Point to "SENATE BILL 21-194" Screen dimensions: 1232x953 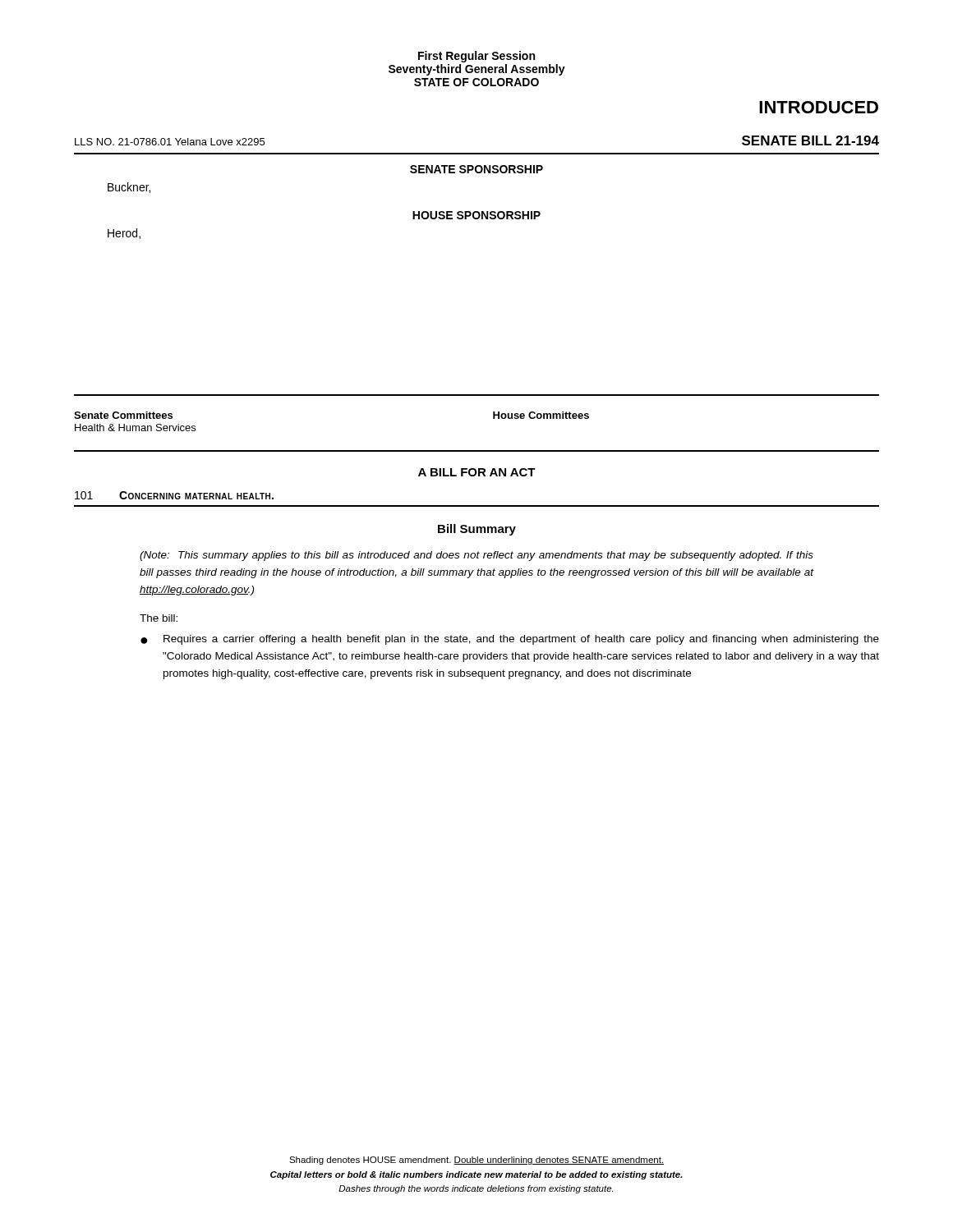point(810,141)
